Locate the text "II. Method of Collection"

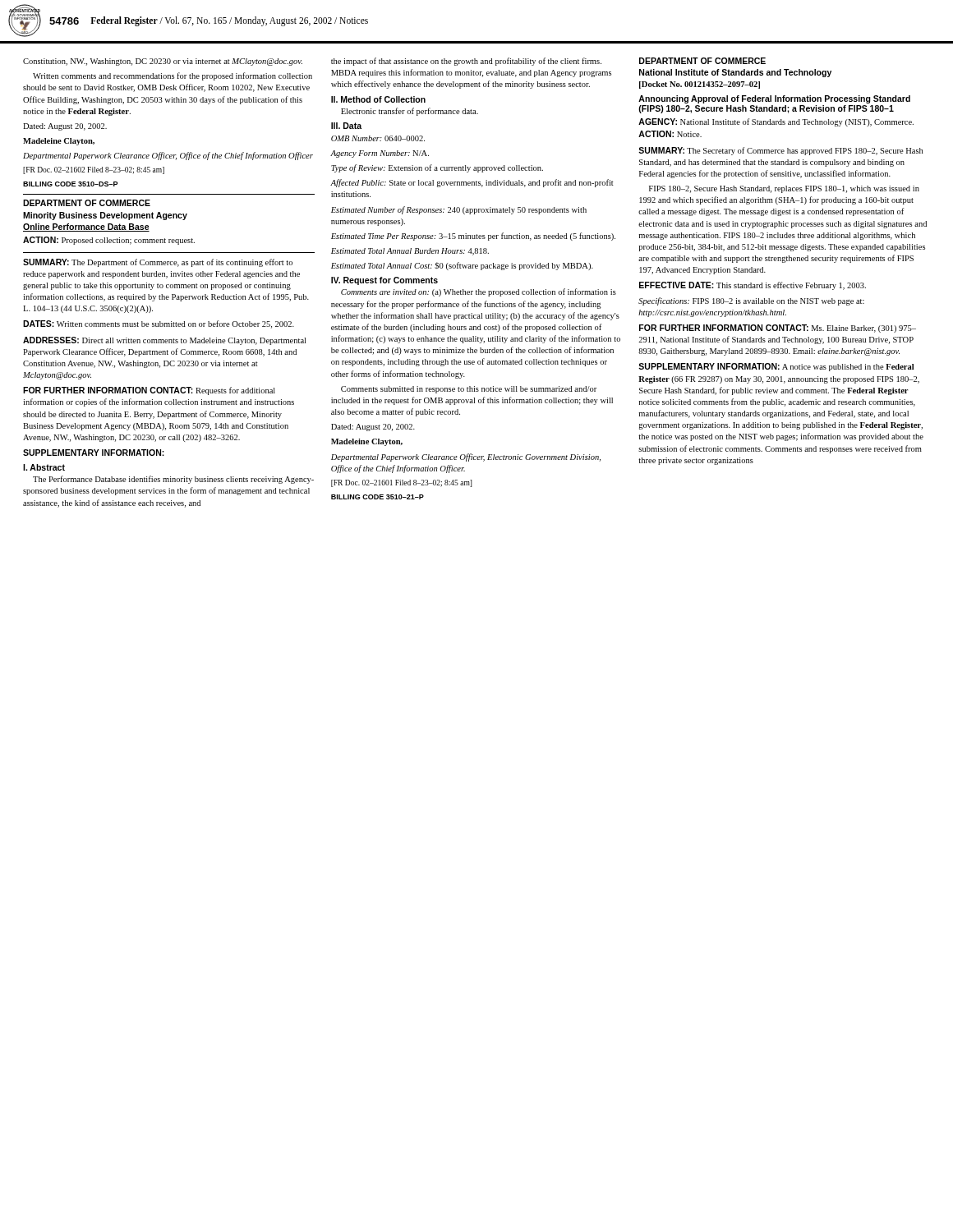tap(378, 99)
